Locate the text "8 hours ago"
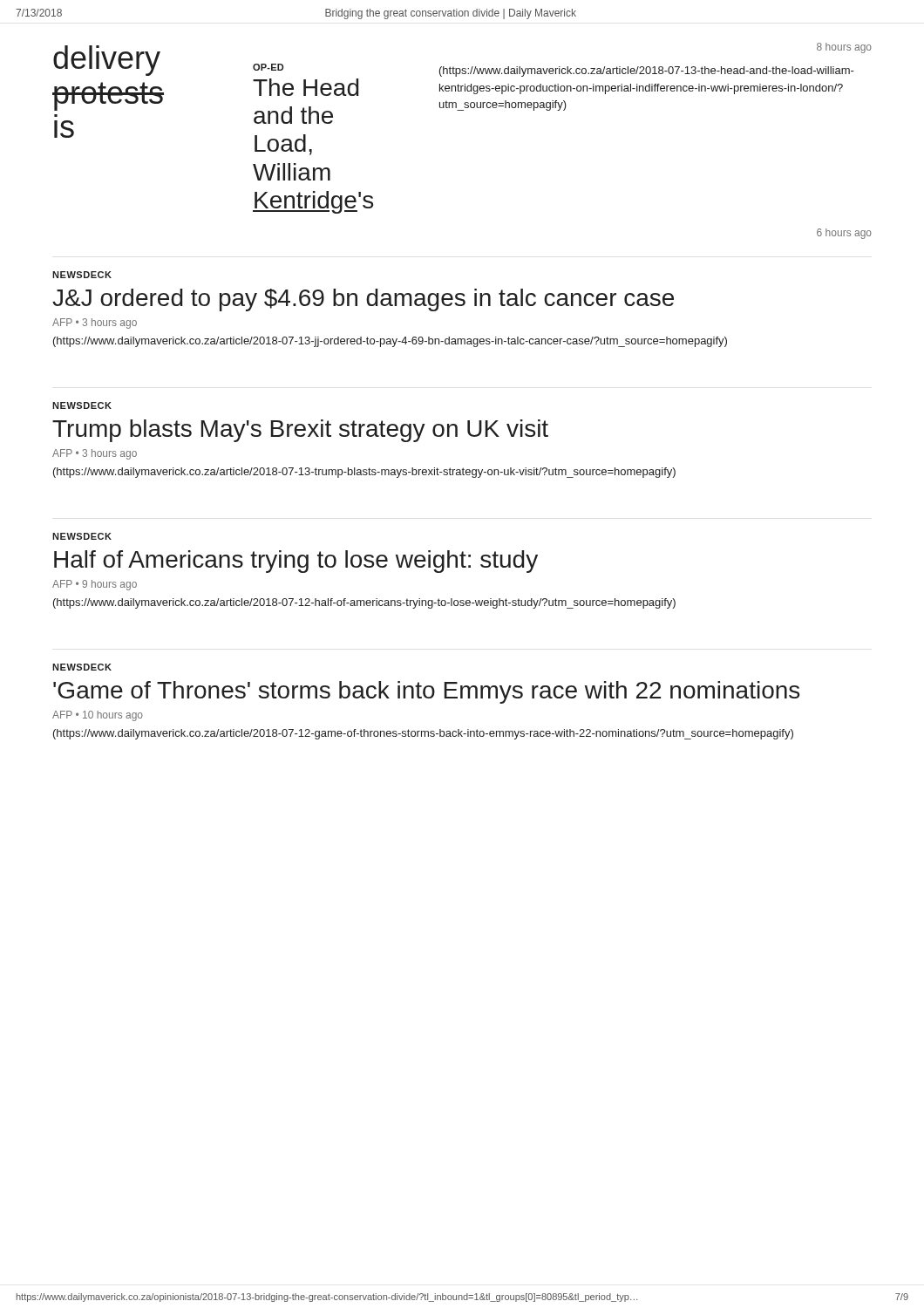 click(x=844, y=47)
